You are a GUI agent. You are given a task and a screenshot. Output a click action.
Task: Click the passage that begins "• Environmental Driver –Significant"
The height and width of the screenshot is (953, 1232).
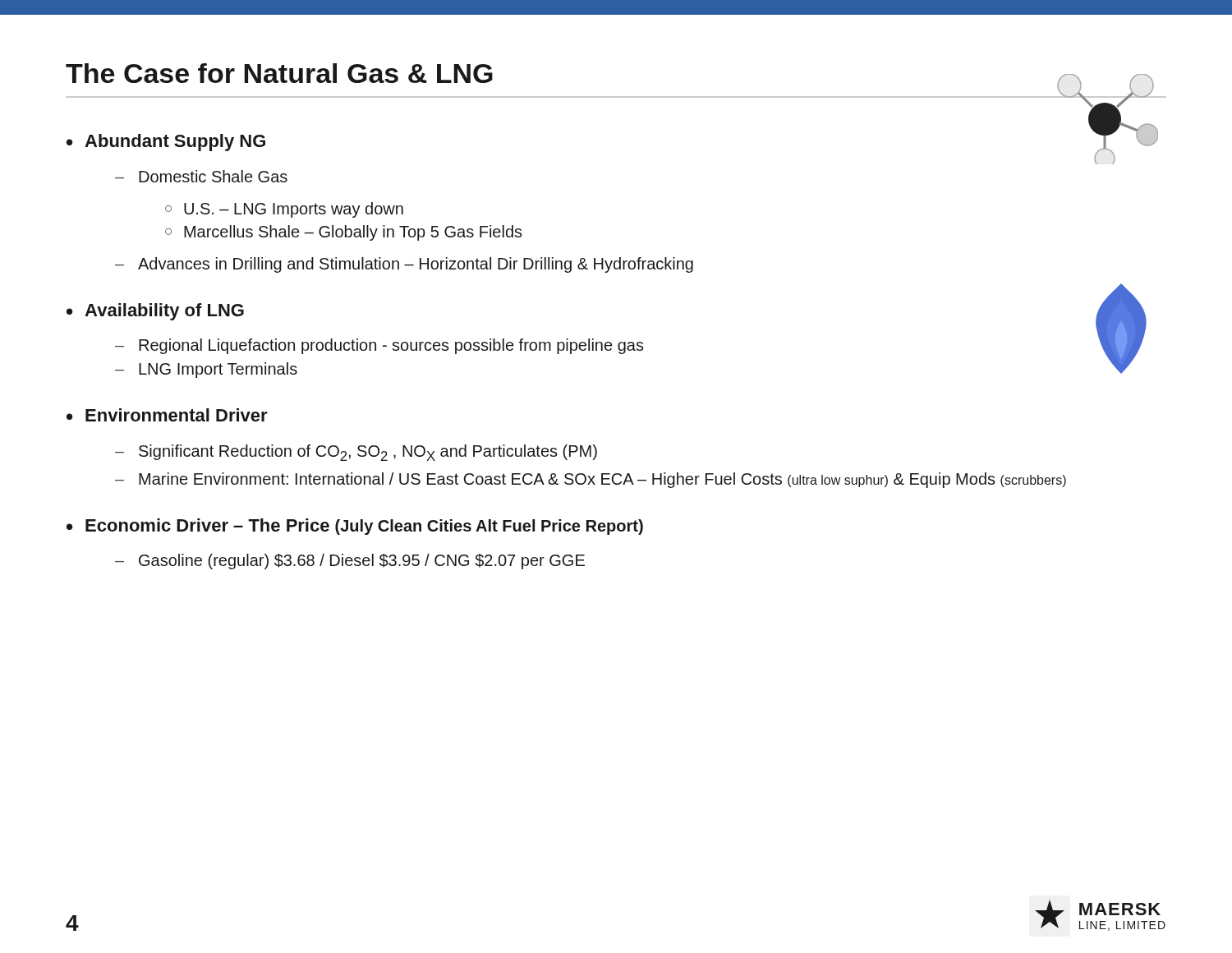coord(167,415)
